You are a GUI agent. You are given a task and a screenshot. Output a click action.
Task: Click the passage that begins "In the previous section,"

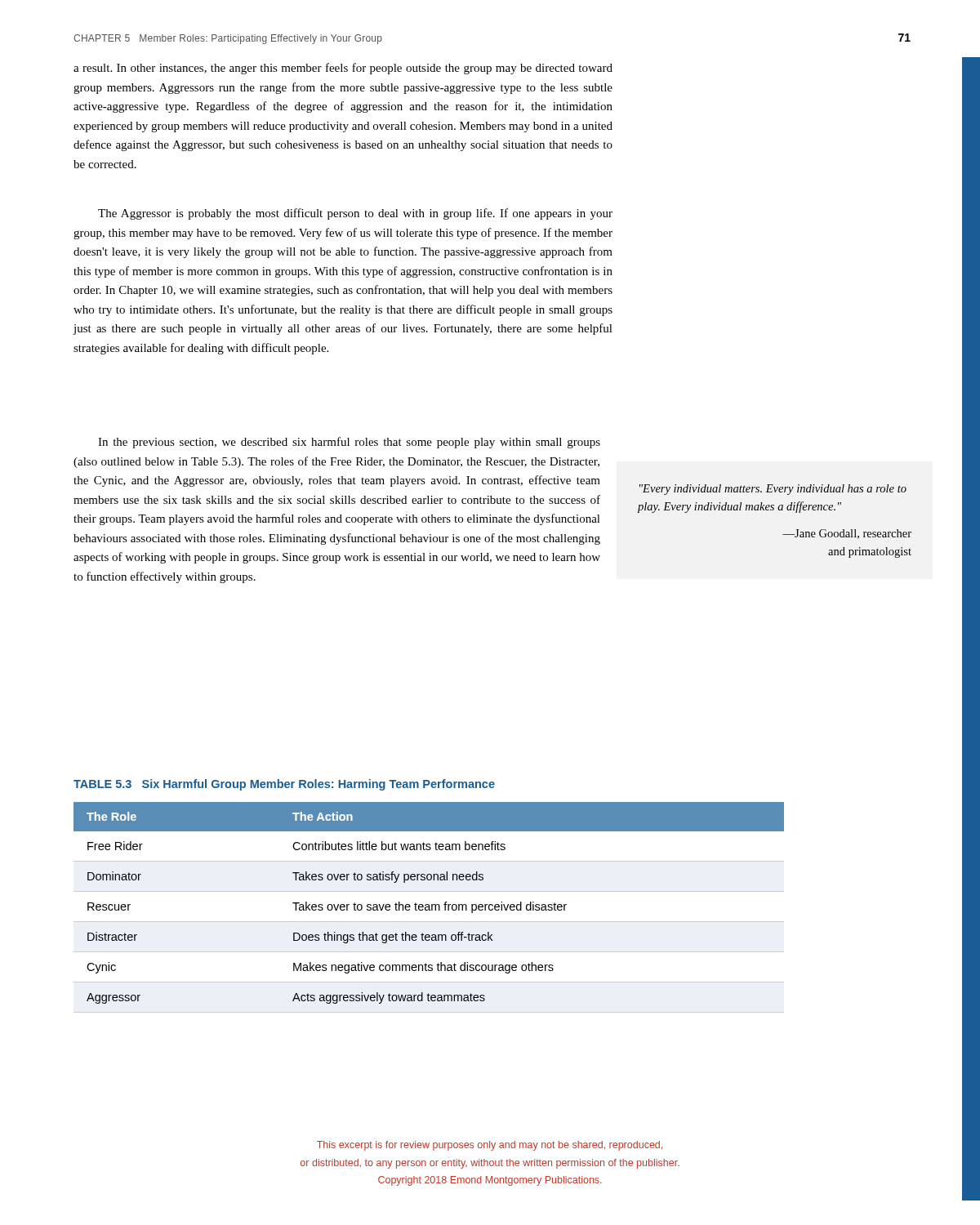[x=337, y=510]
